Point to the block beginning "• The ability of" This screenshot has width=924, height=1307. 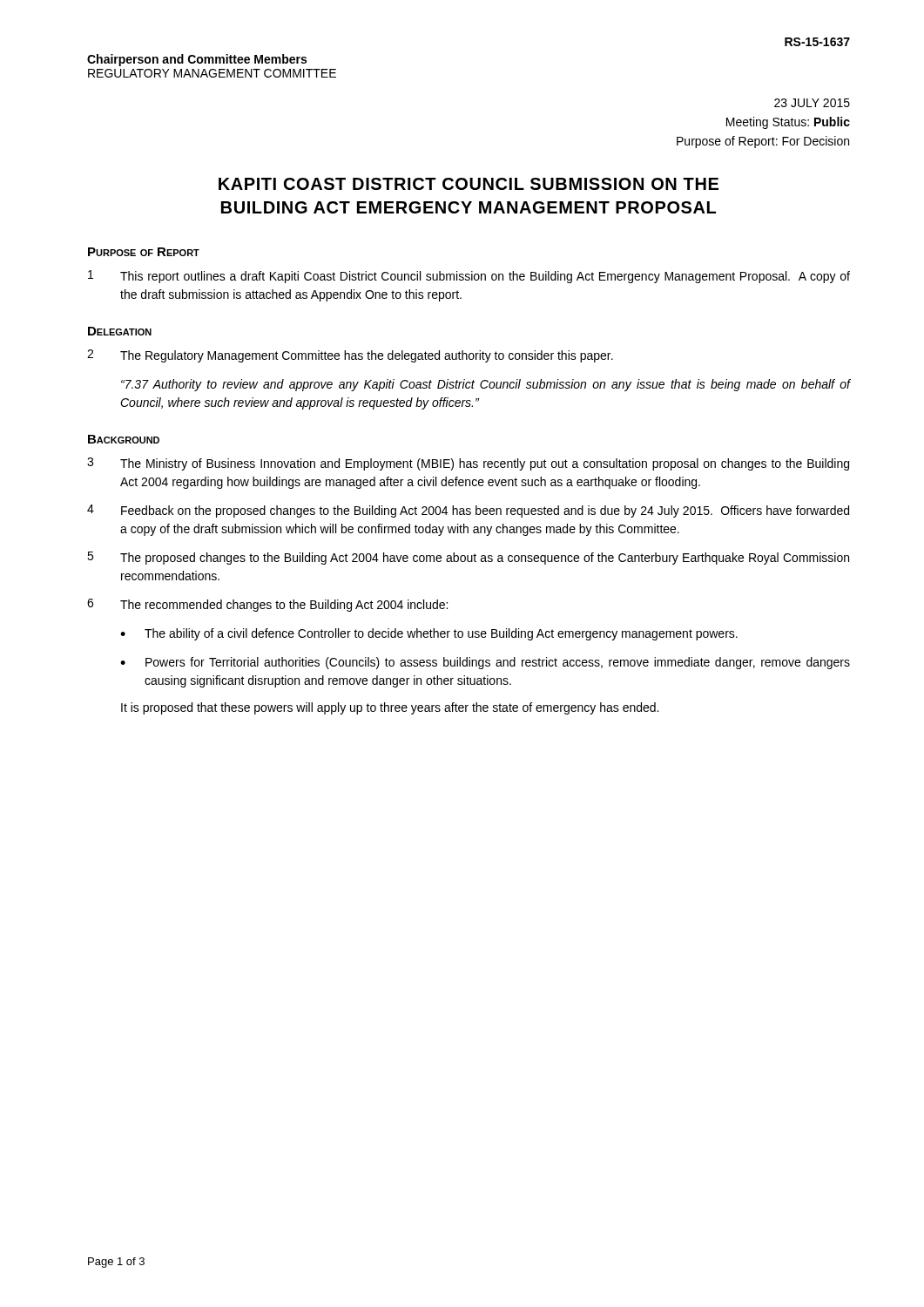[485, 635]
